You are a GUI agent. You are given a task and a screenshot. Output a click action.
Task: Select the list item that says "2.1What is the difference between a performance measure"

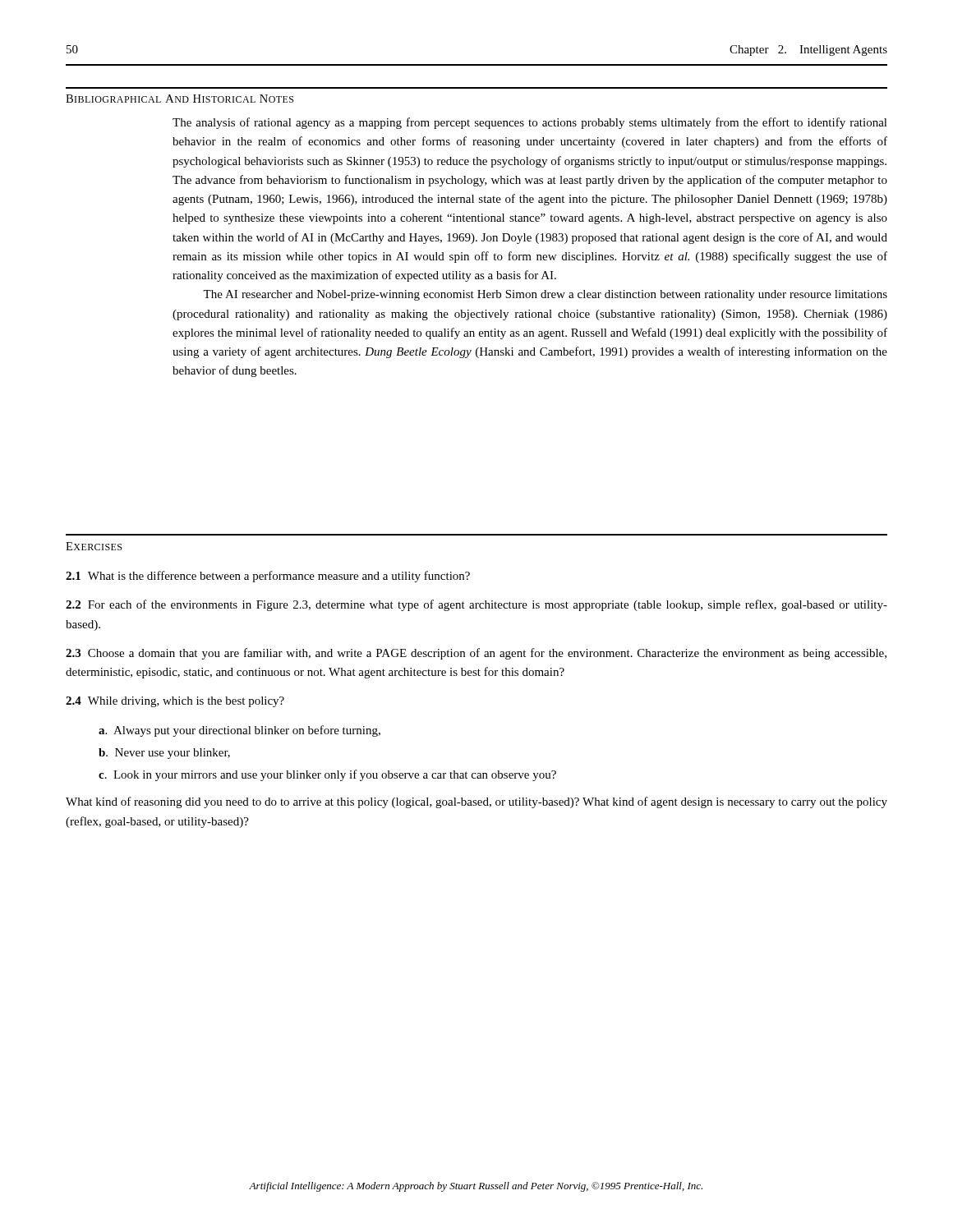point(268,576)
